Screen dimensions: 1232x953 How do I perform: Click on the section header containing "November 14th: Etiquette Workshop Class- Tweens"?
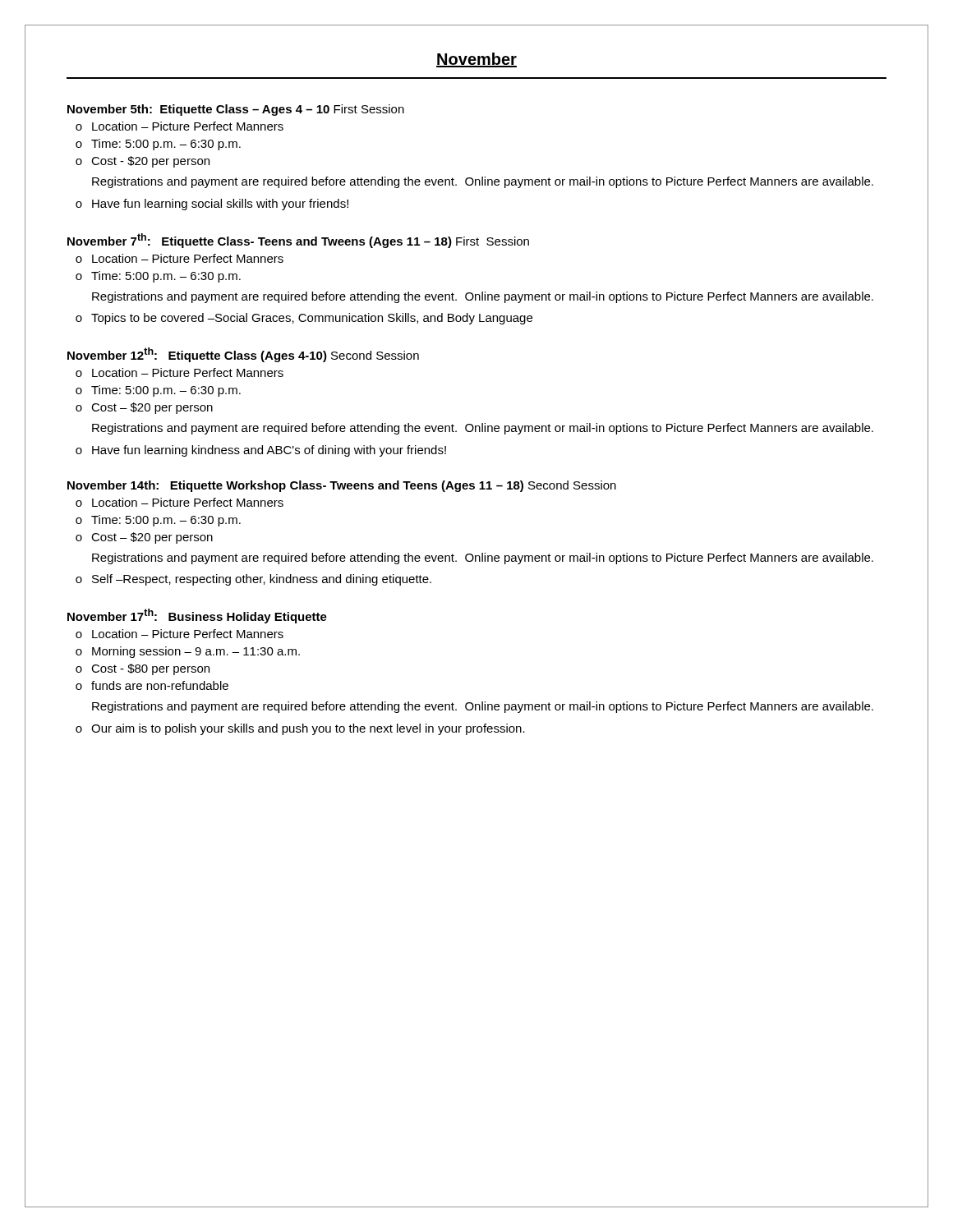342,485
